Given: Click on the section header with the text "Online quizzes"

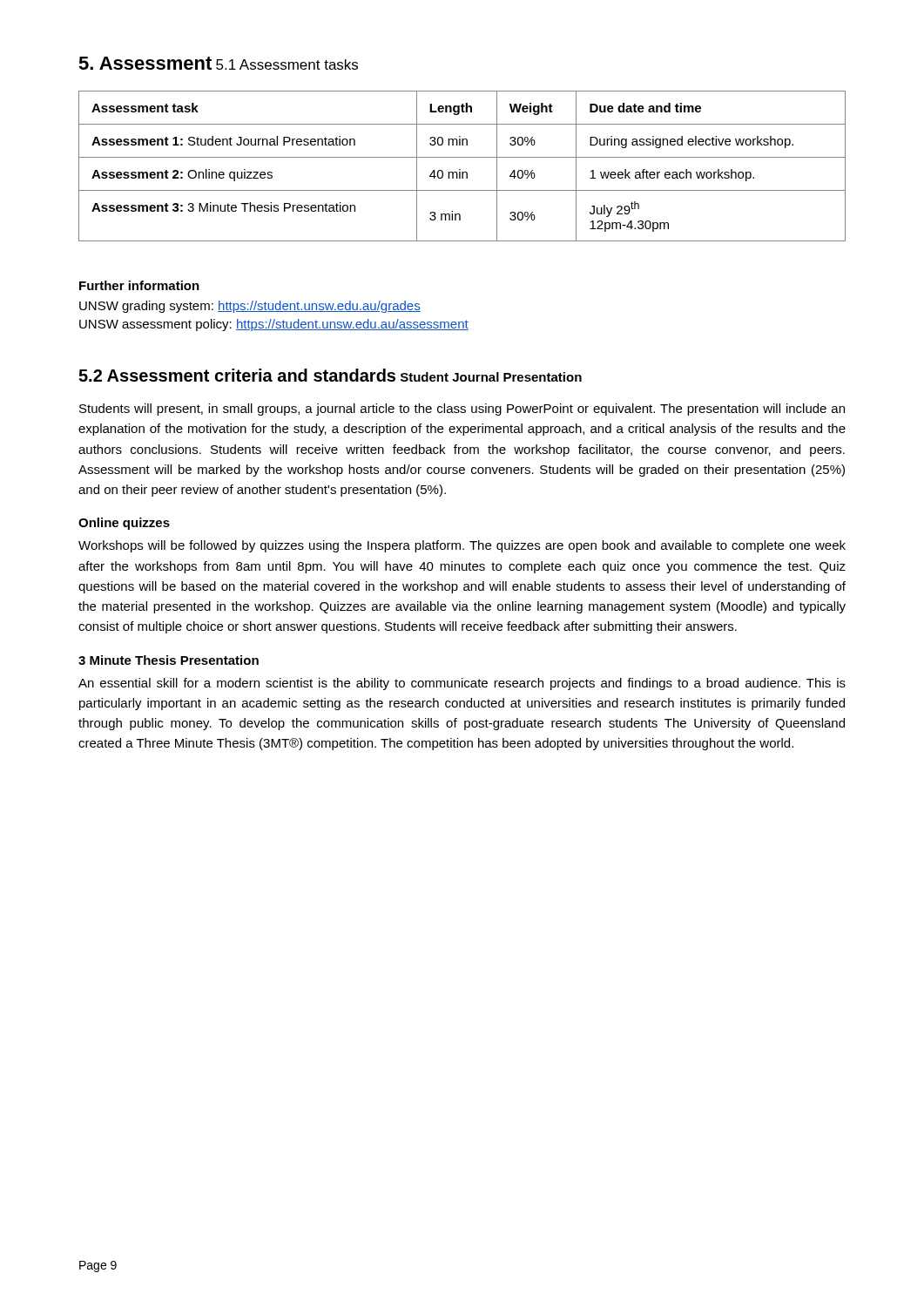Looking at the screenshot, I should [x=124, y=523].
